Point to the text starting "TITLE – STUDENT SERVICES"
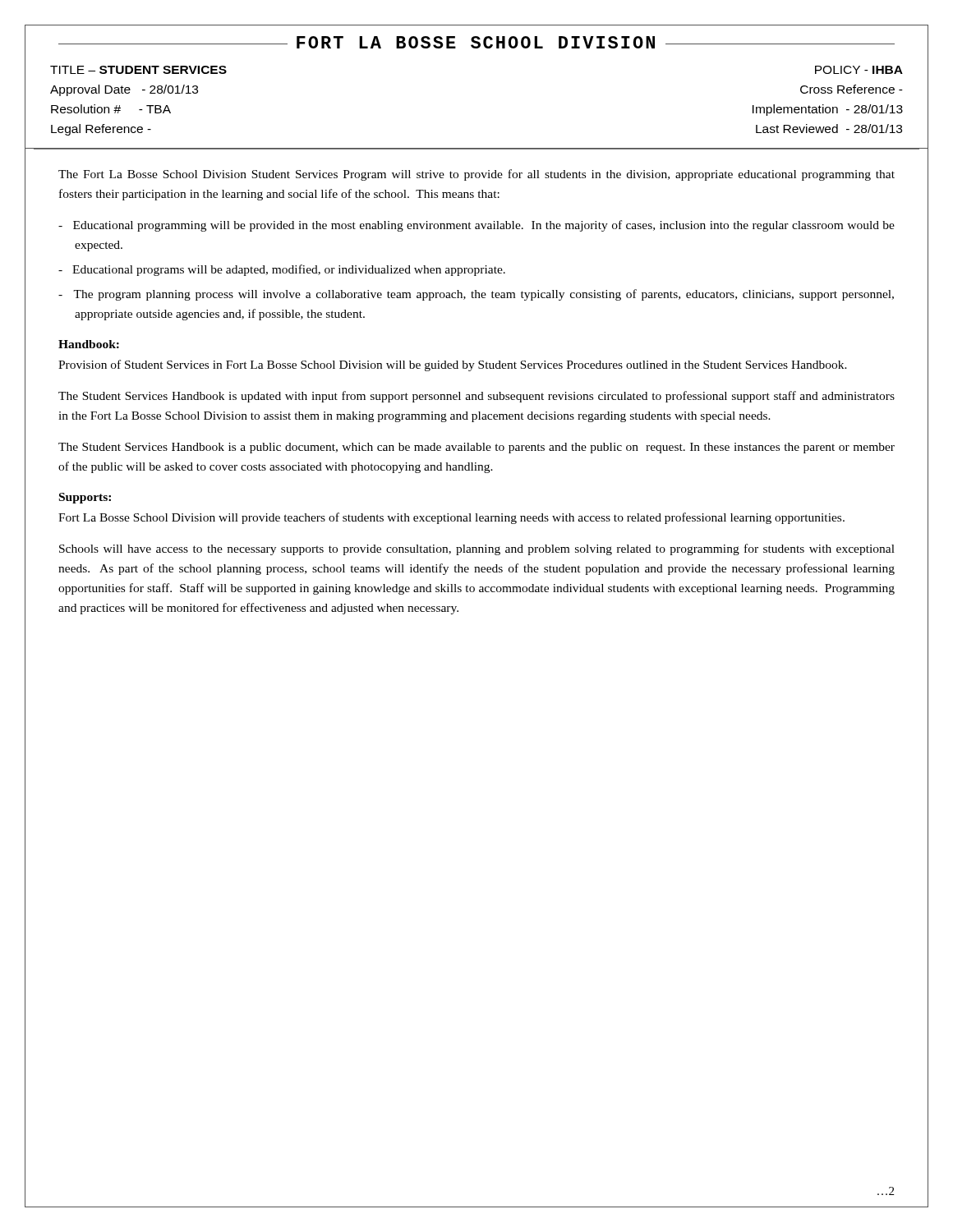Image resolution: width=953 pixels, height=1232 pixels. point(138,69)
